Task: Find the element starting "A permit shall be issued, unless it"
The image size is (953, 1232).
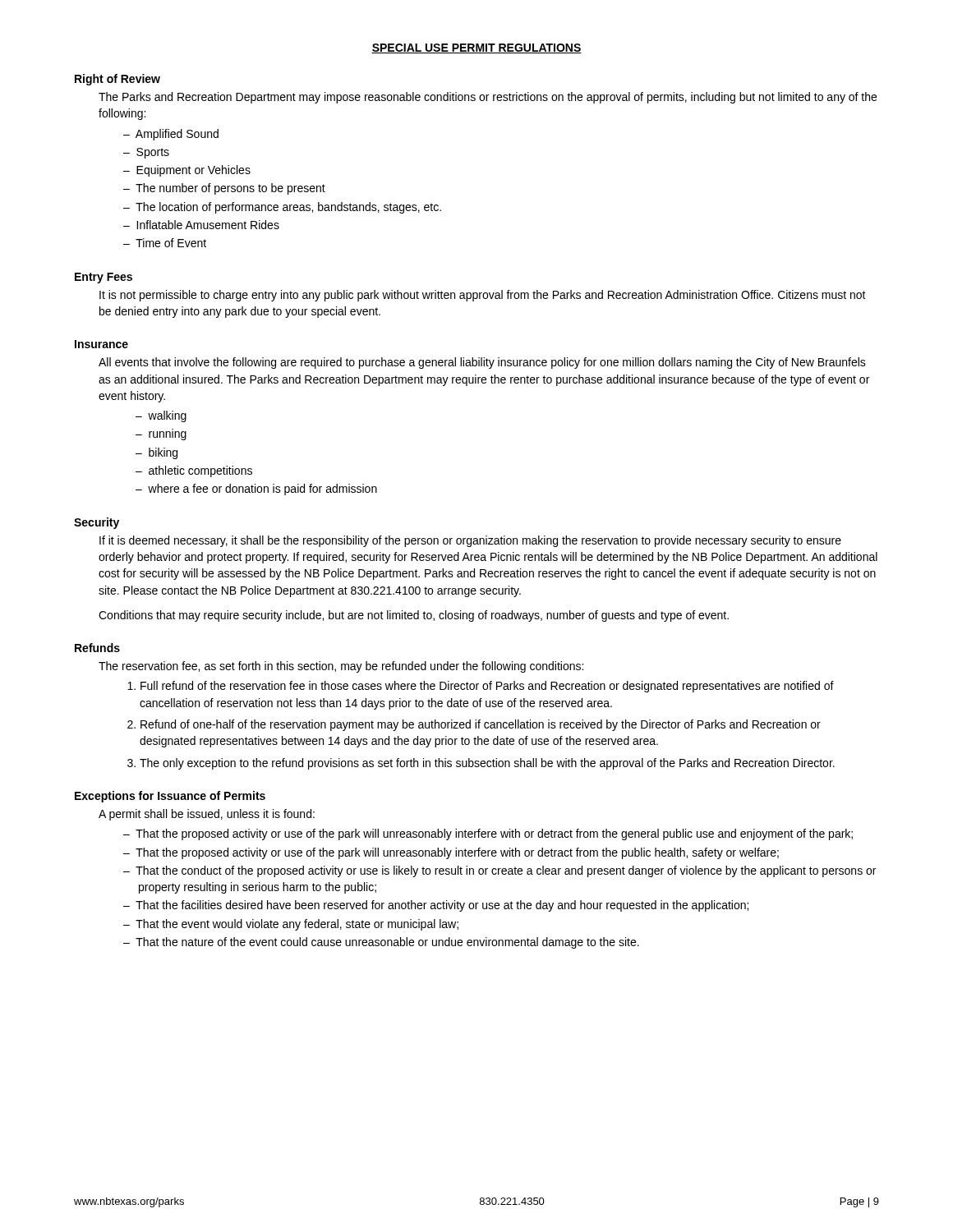Action: click(207, 814)
